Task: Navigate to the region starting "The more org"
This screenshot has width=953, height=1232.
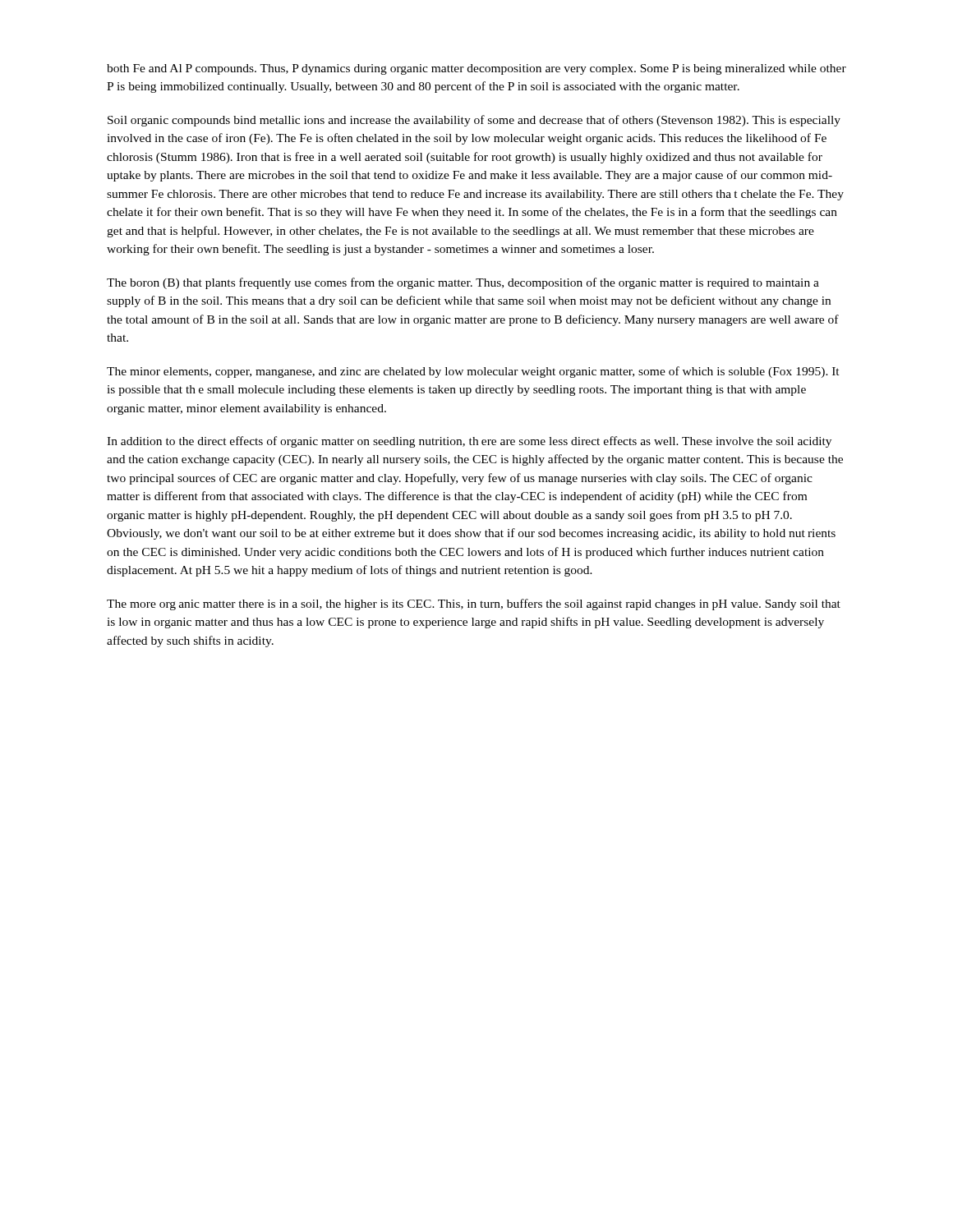Action: pos(474,621)
